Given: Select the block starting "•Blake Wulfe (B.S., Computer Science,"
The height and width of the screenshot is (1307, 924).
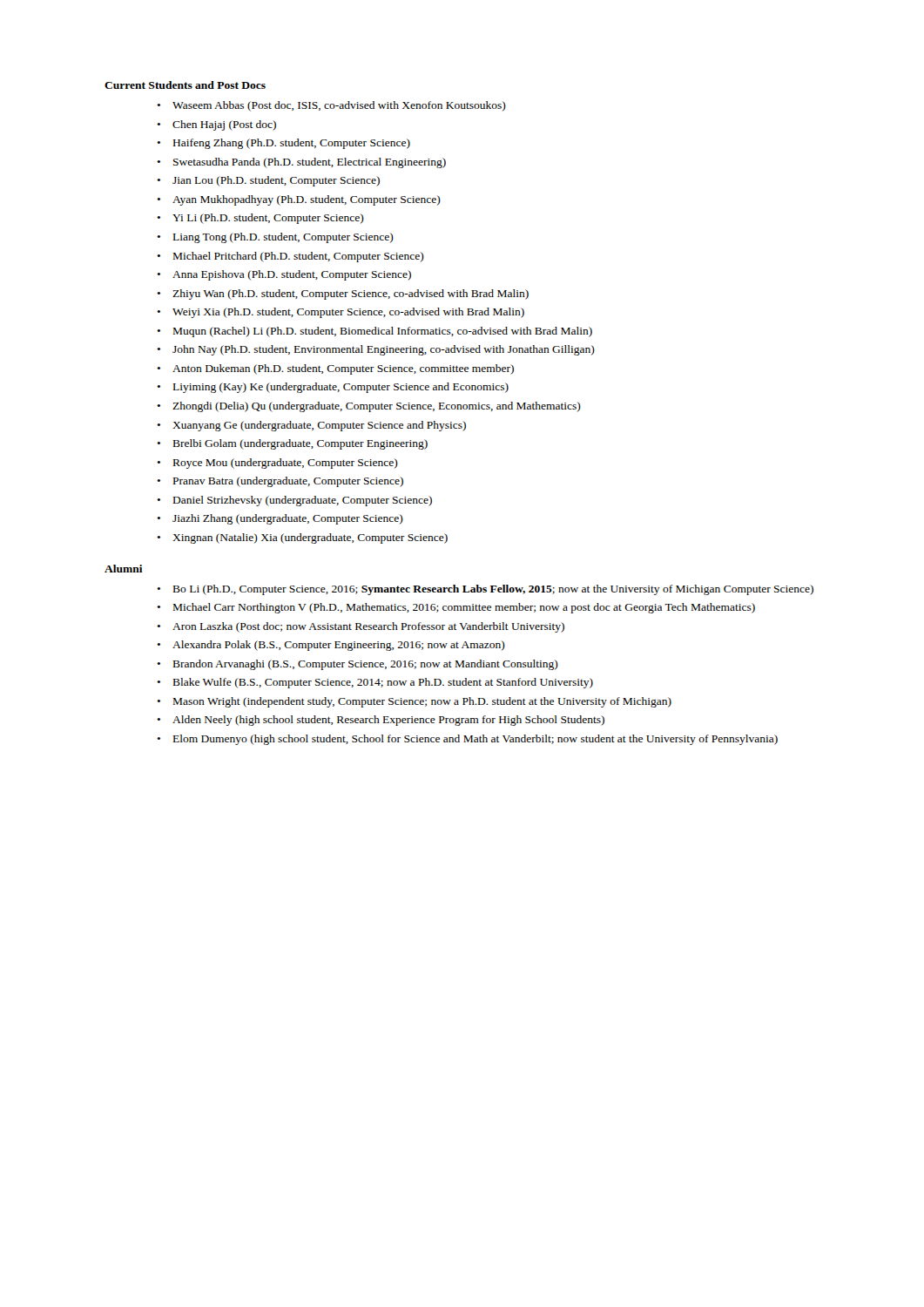Looking at the screenshot, I should point(375,682).
